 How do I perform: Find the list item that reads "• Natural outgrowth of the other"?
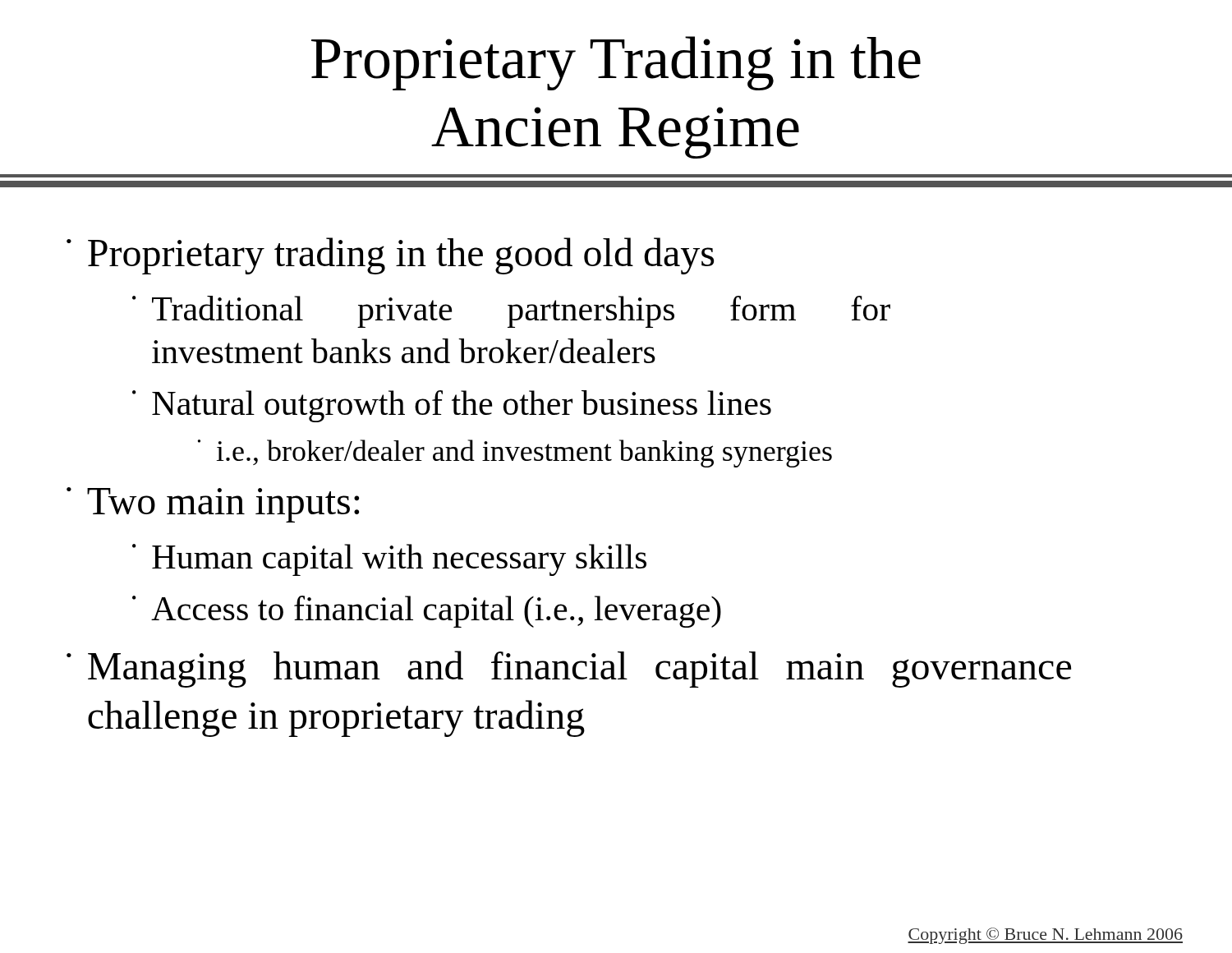(x=452, y=403)
